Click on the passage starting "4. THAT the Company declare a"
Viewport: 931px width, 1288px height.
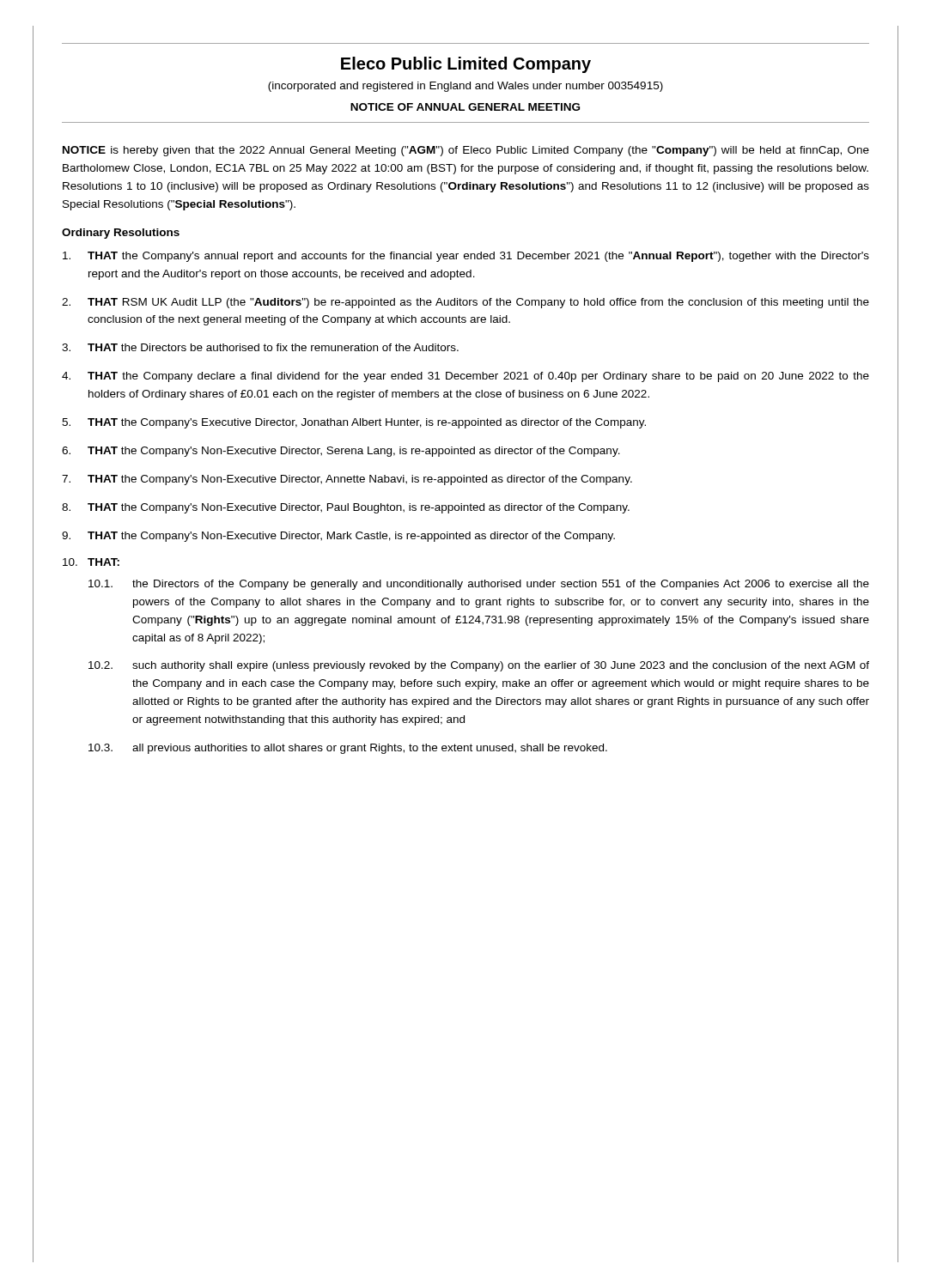[x=466, y=386]
